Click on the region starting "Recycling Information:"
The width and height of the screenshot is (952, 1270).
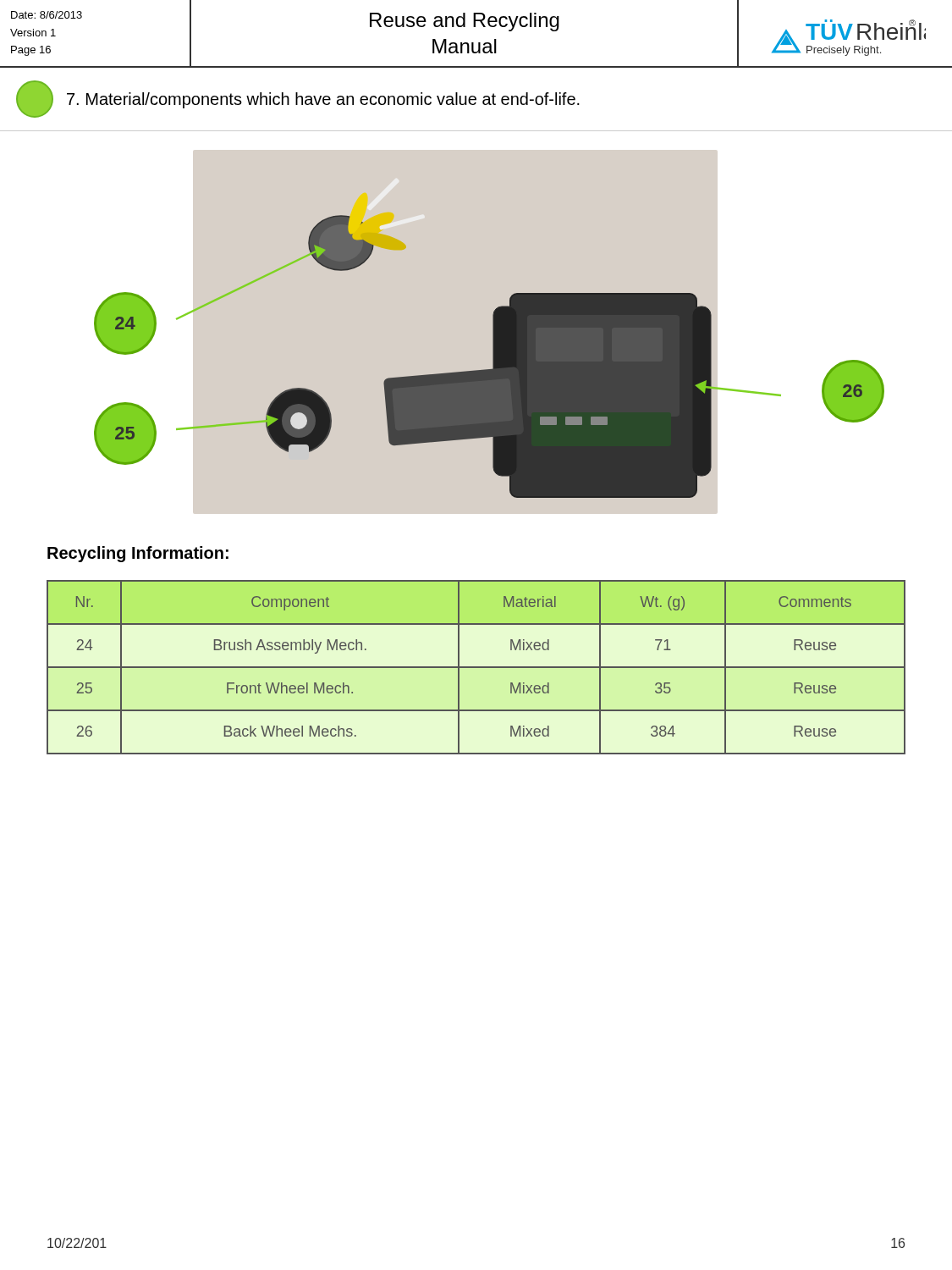click(138, 553)
